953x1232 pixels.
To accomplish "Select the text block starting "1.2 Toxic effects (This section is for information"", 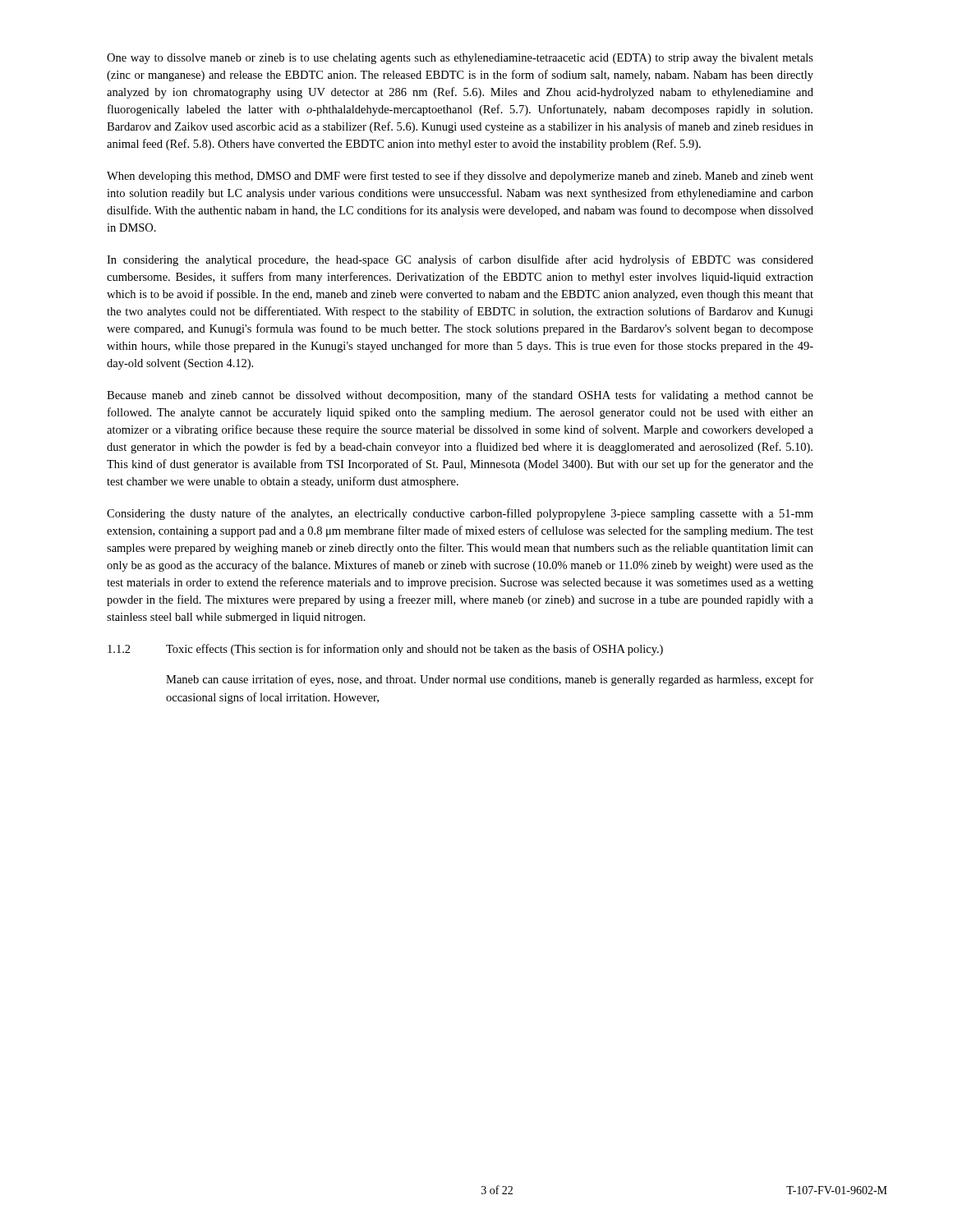I will 460,673.
